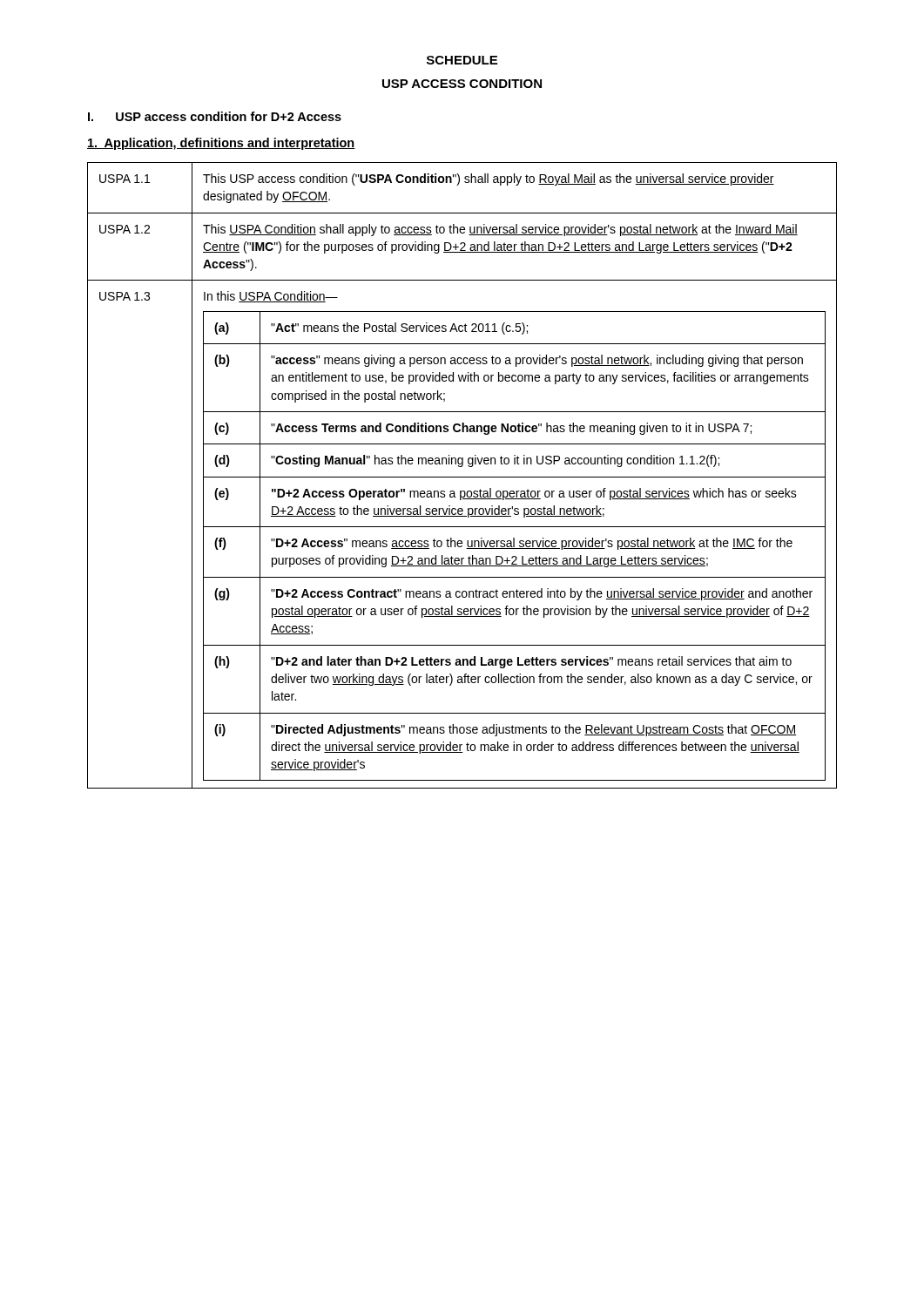Click where it says "USP ACCESS CONDITION"

(x=462, y=83)
